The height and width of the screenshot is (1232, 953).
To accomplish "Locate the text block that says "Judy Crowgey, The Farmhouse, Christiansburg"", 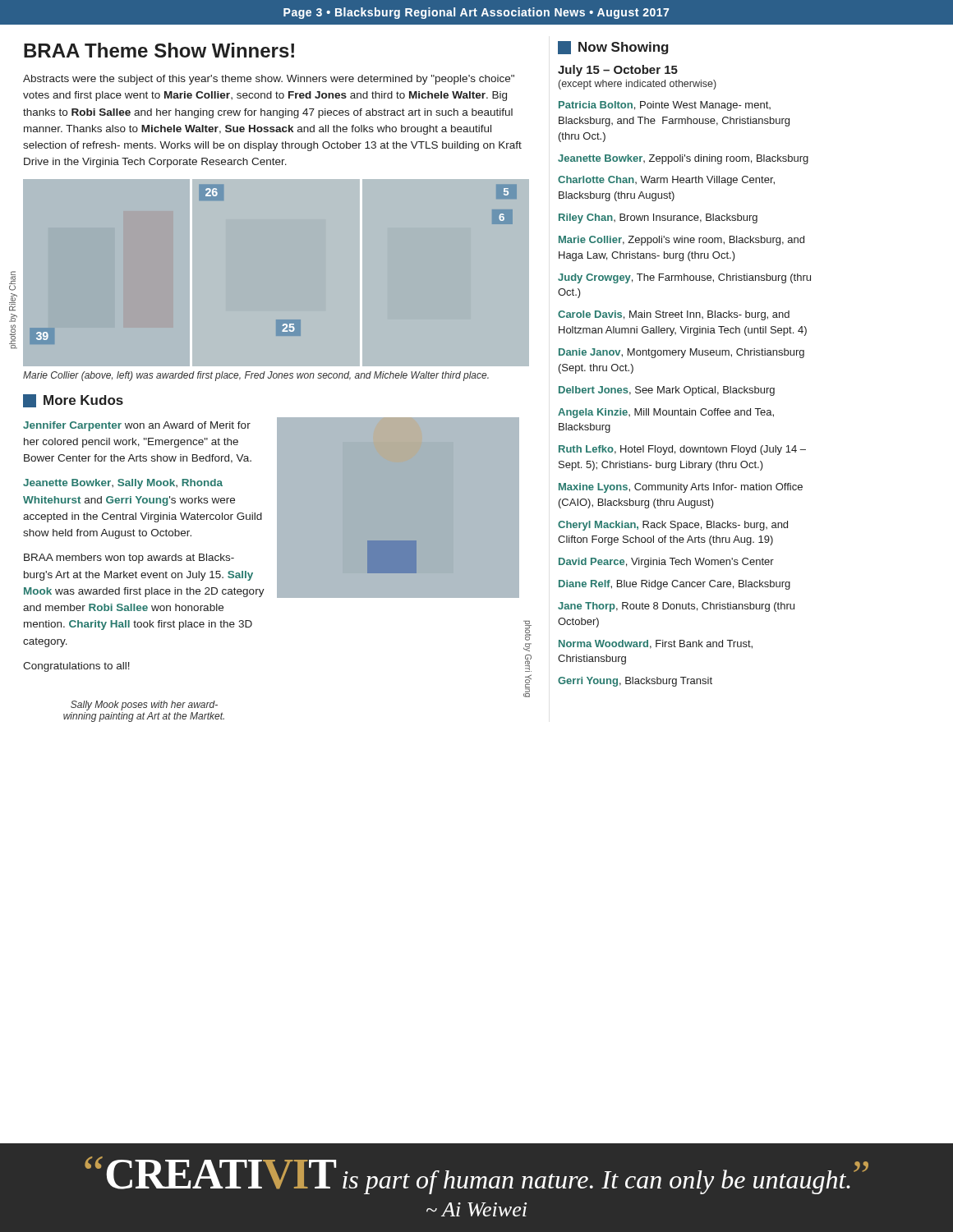I will tap(685, 285).
